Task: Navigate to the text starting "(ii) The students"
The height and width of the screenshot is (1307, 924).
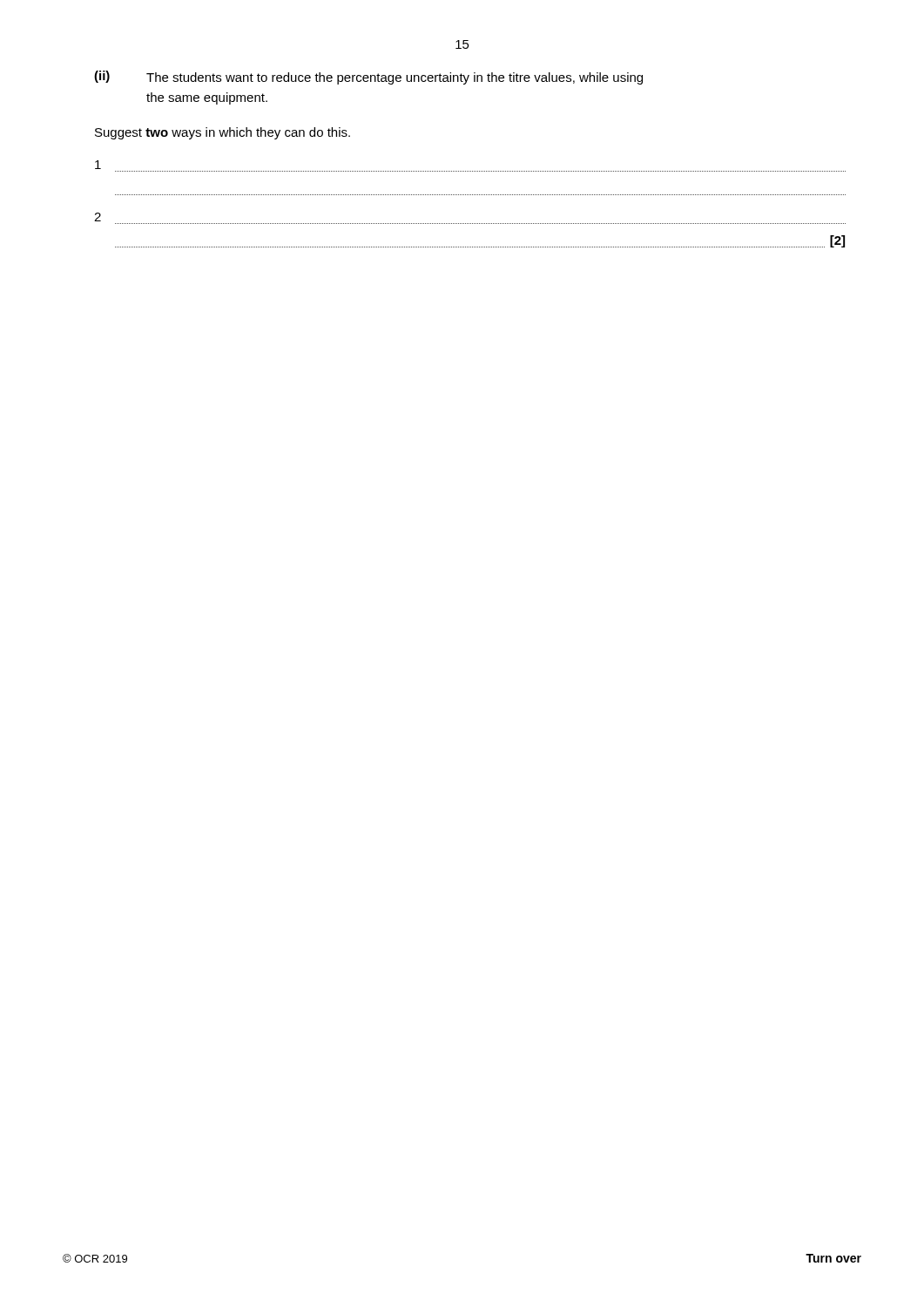Action: point(369,88)
